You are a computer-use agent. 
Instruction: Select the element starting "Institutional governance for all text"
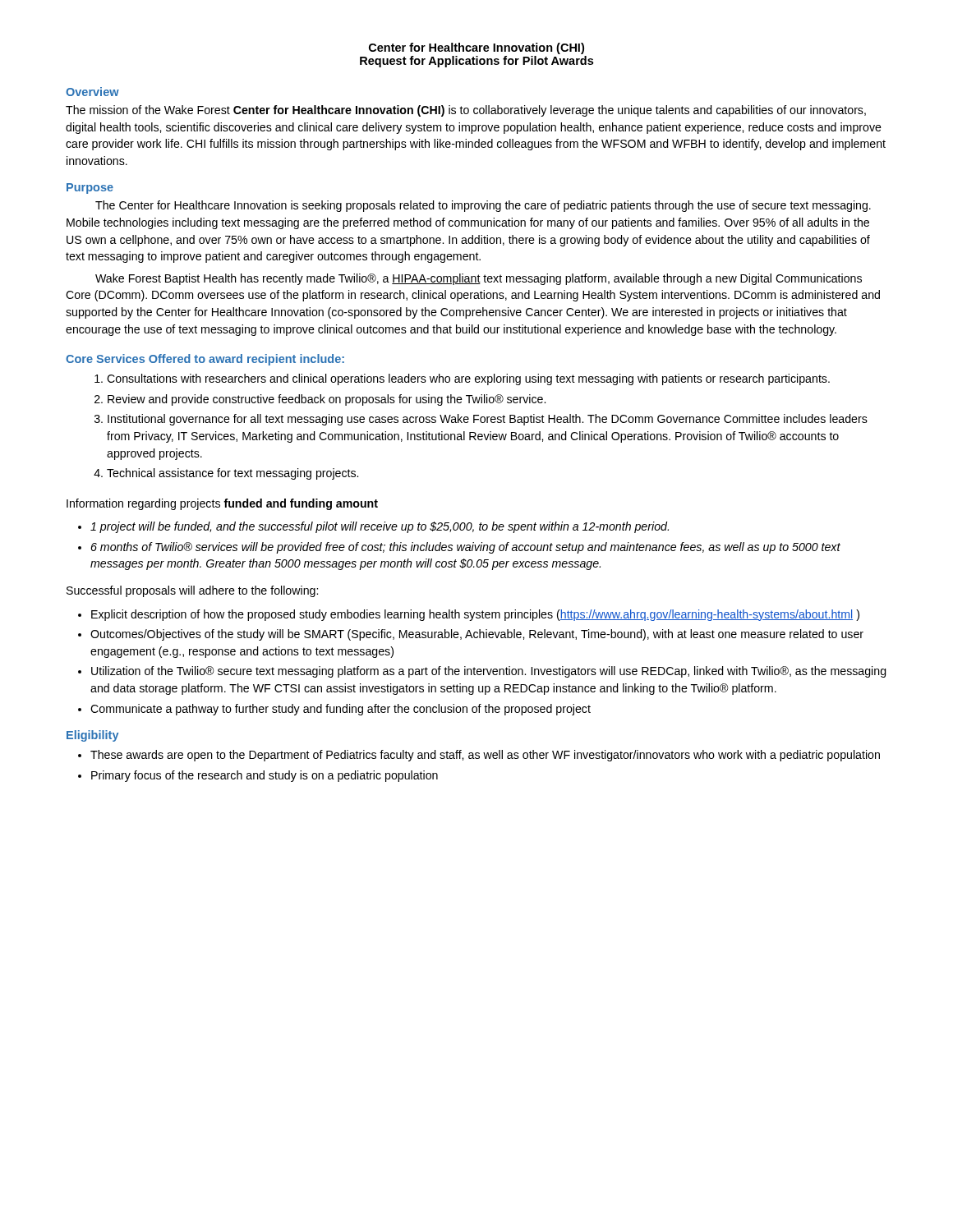487,436
